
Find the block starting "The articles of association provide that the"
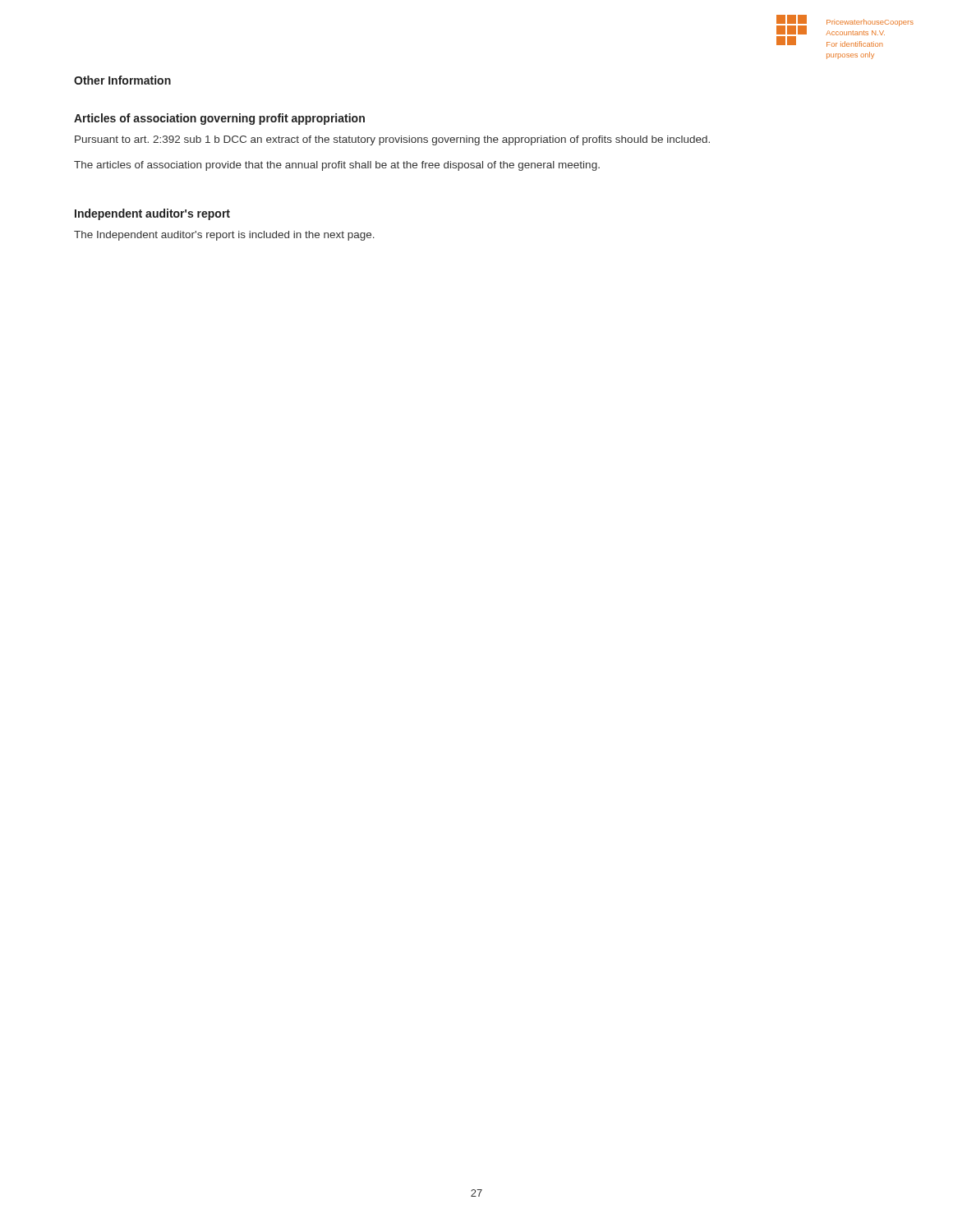(x=337, y=165)
